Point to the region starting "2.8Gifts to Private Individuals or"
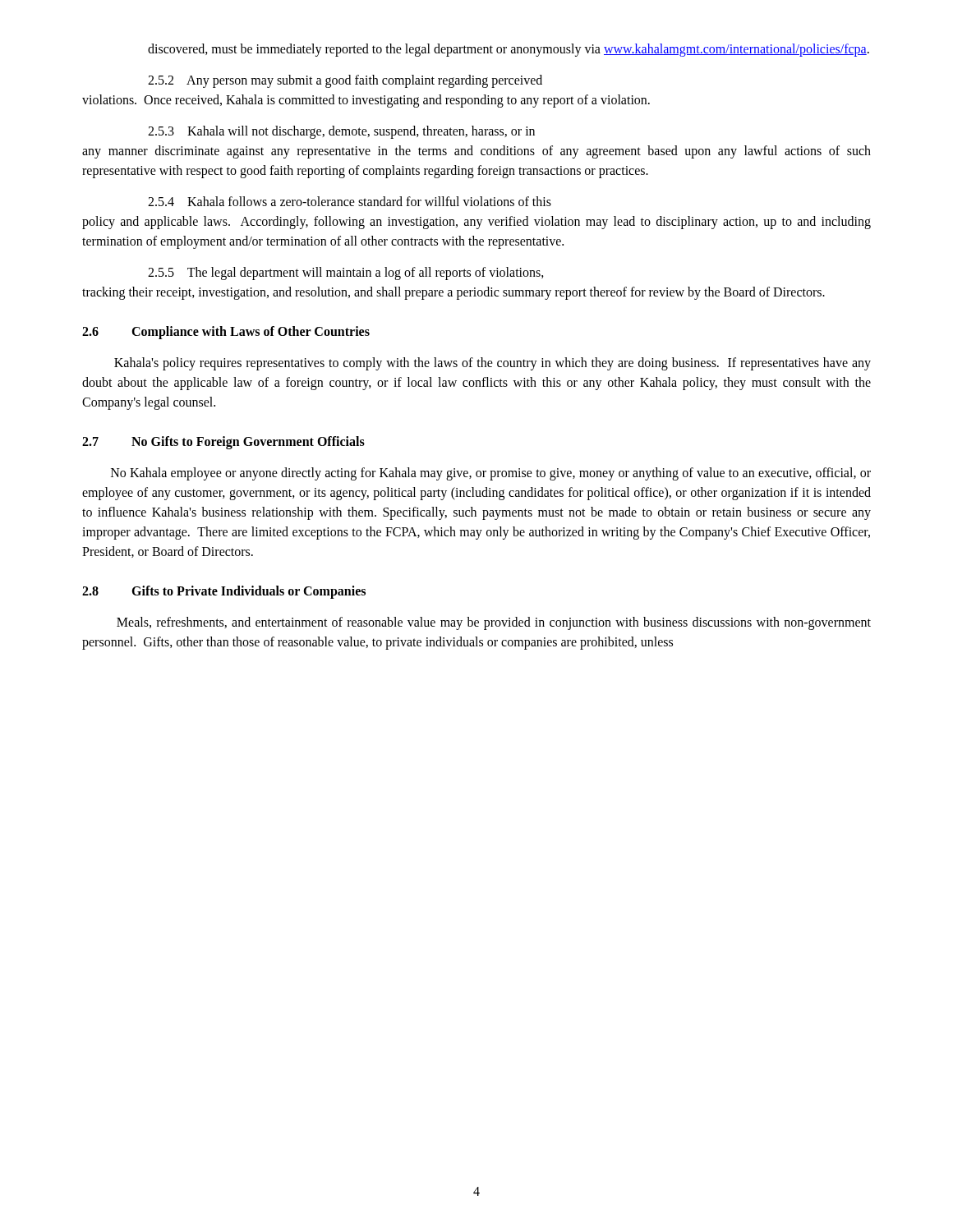Image resolution: width=953 pixels, height=1232 pixels. click(224, 591)
